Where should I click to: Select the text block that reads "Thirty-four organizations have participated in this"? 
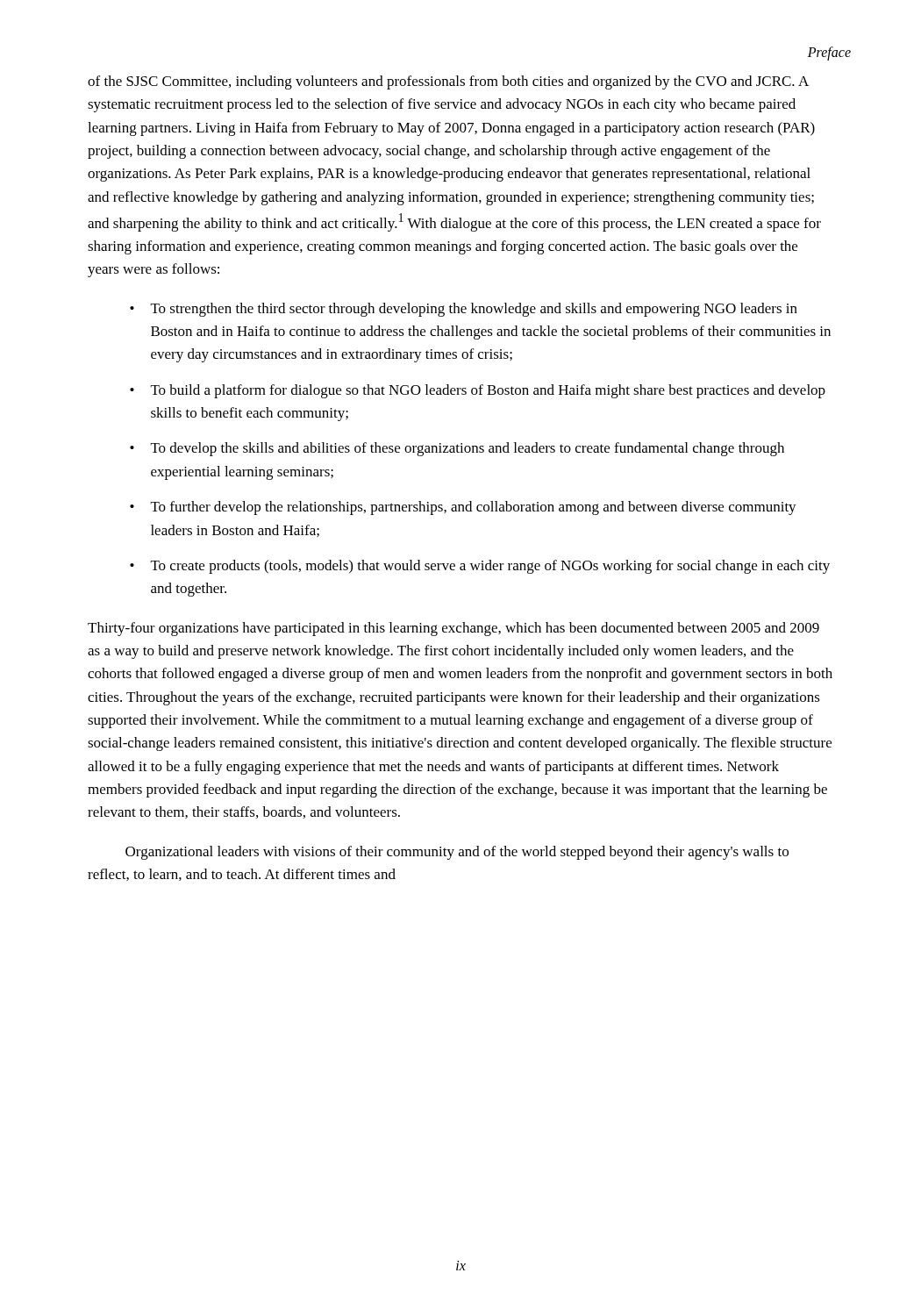460,720
